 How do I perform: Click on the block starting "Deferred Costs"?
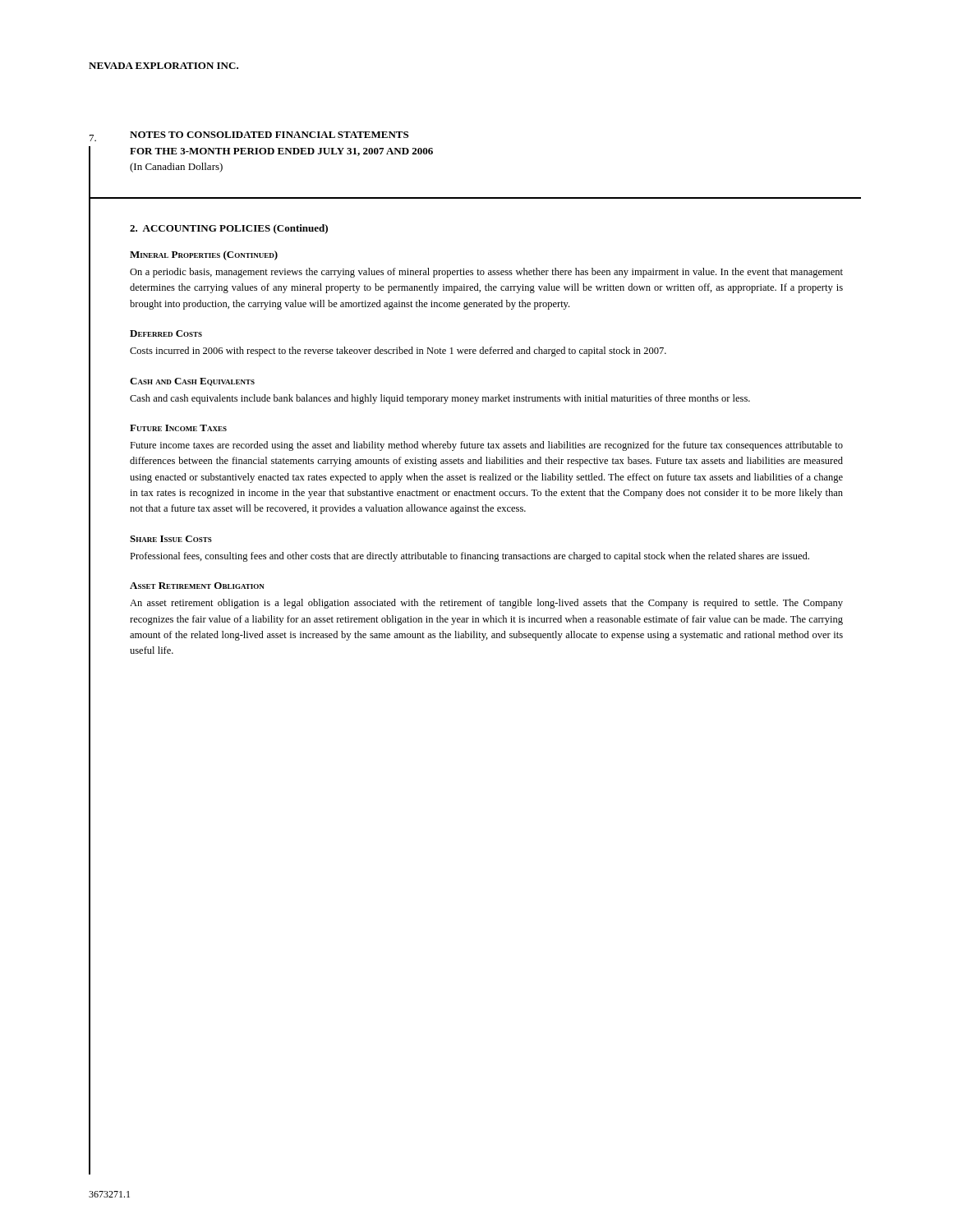(x=166, y=333)
